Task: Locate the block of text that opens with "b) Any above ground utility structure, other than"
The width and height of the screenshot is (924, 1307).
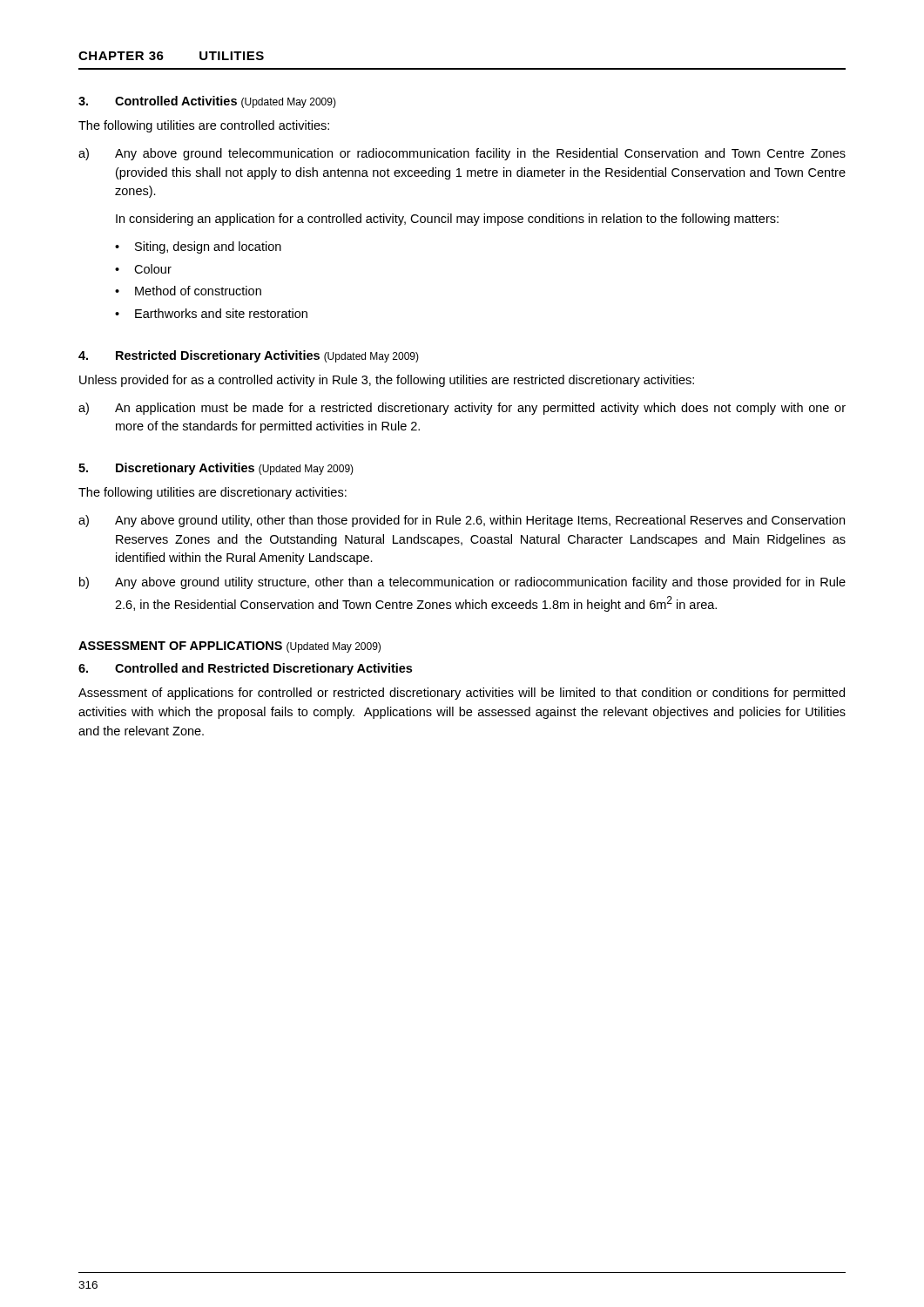Action: pyautogui.click(x=462, y=594)
